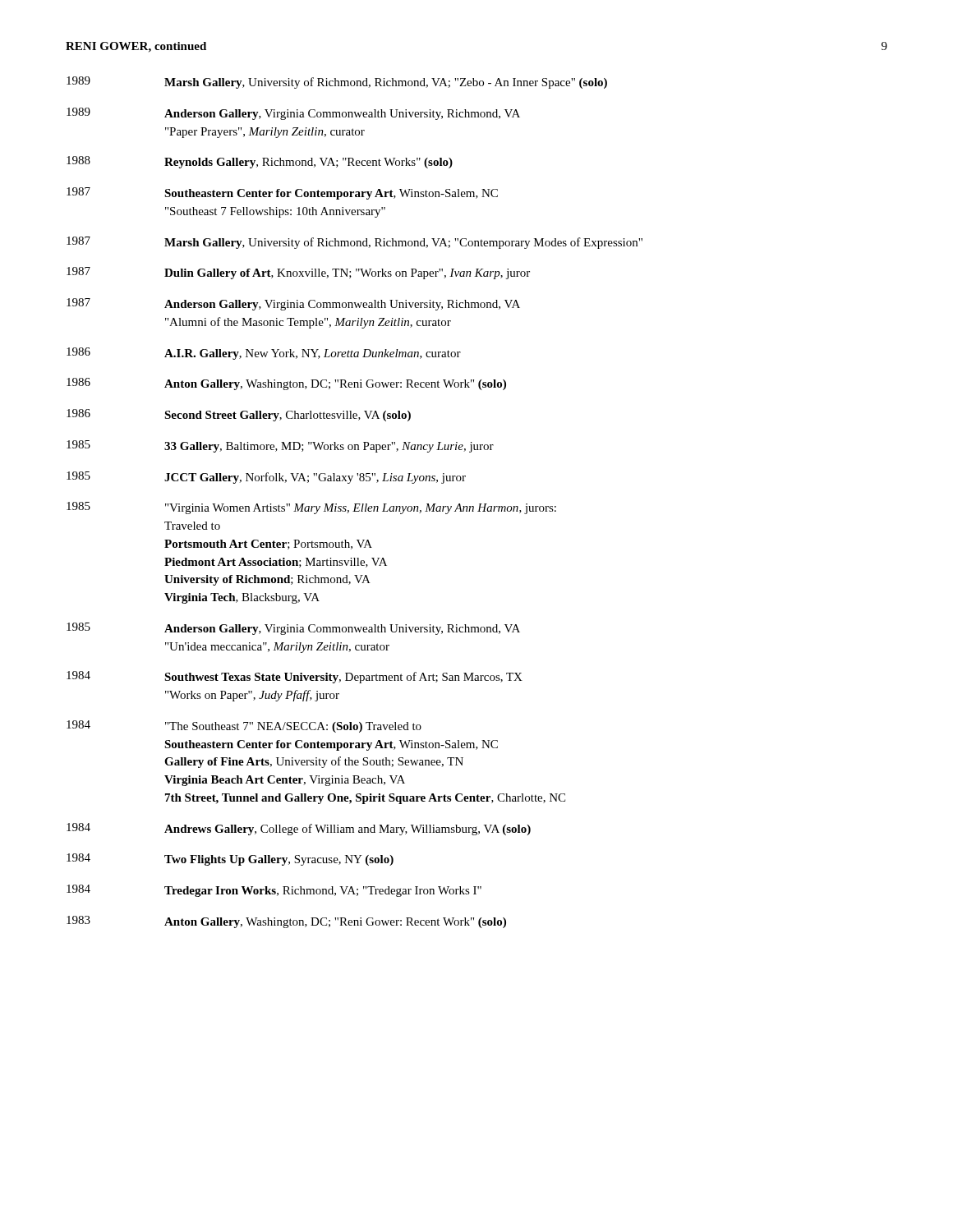The image size is (953, 1232).
Task: Find the block on this page that starts "1985 "Virginia Women Artists" Mary Miss, Ellen Lanyon,"
Action: click(311, 508)
